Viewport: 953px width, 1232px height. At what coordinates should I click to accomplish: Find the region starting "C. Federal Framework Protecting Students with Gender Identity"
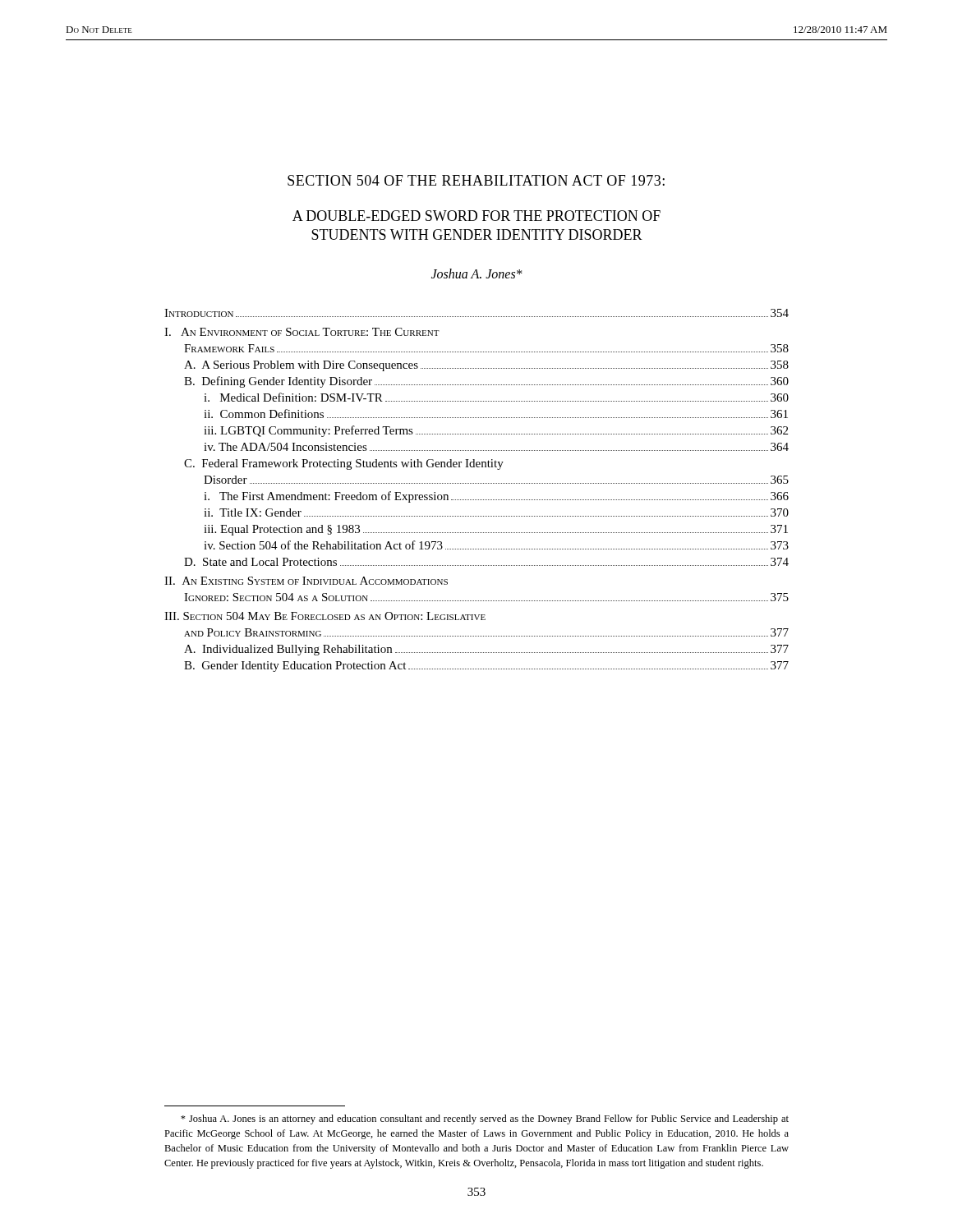(x=476, y=463)
